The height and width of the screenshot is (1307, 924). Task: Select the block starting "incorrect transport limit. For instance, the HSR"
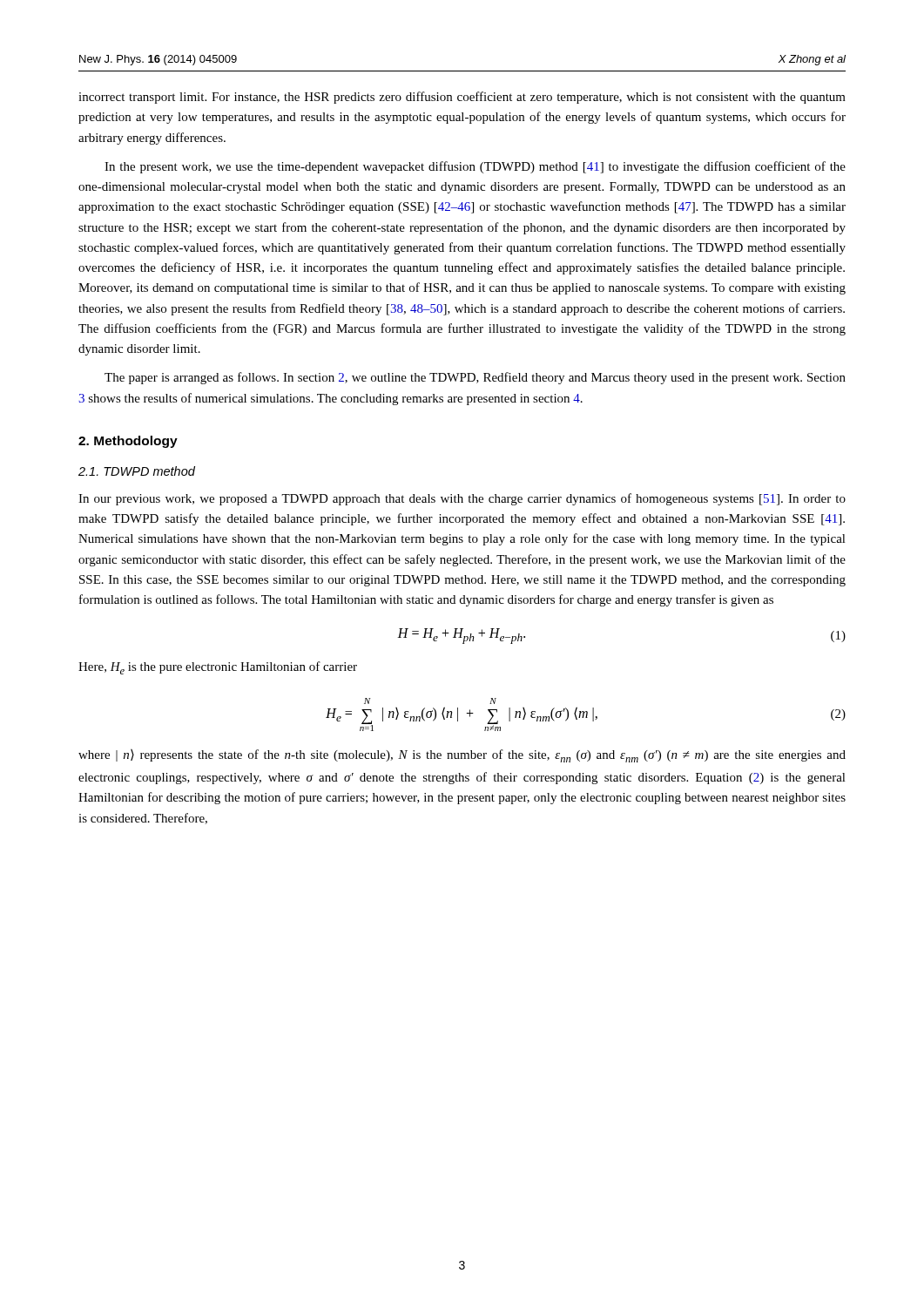pos(462,118)
